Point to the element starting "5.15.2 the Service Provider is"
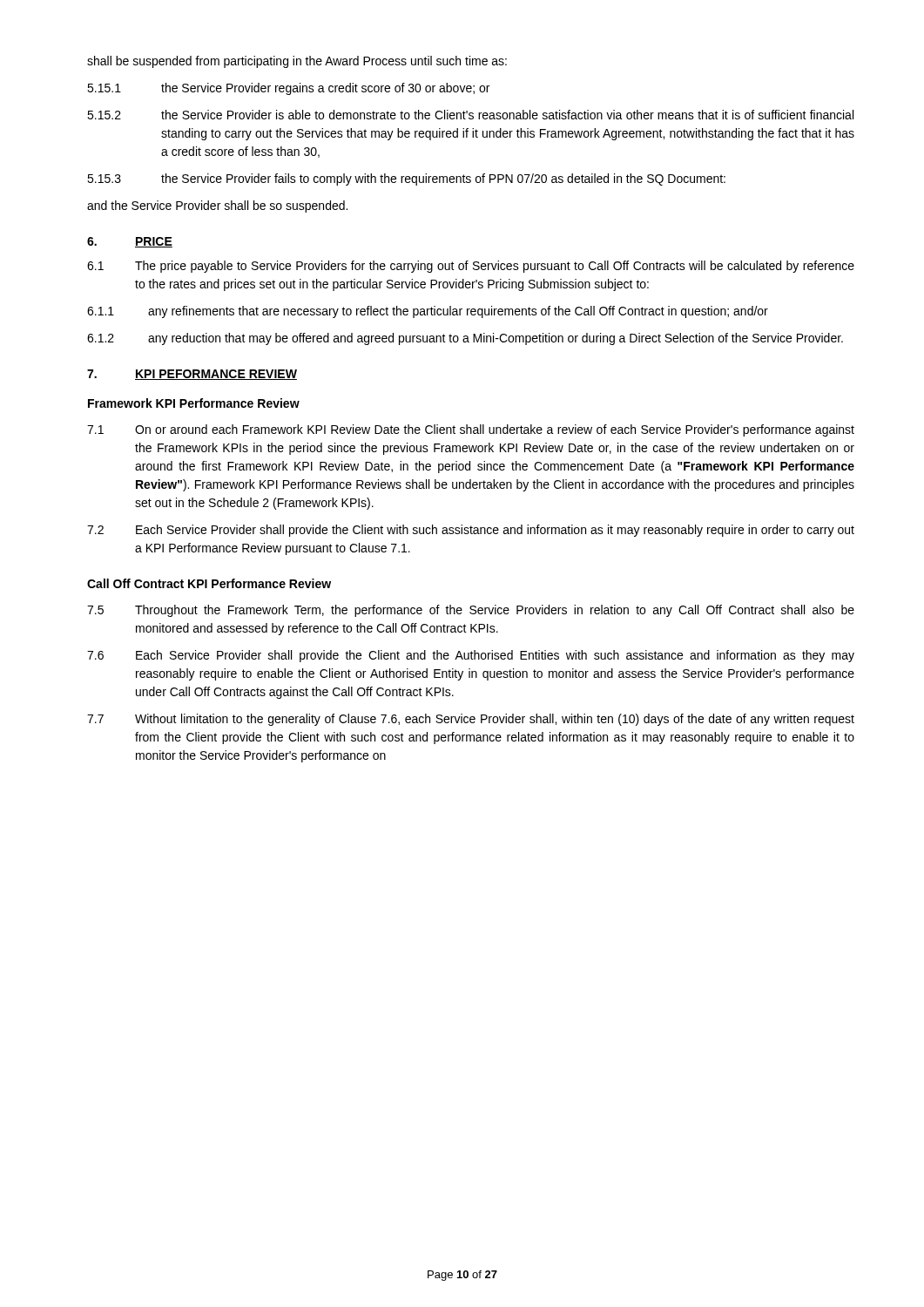The width and height of the screenshot is (924, 1307). pos(471,134)
